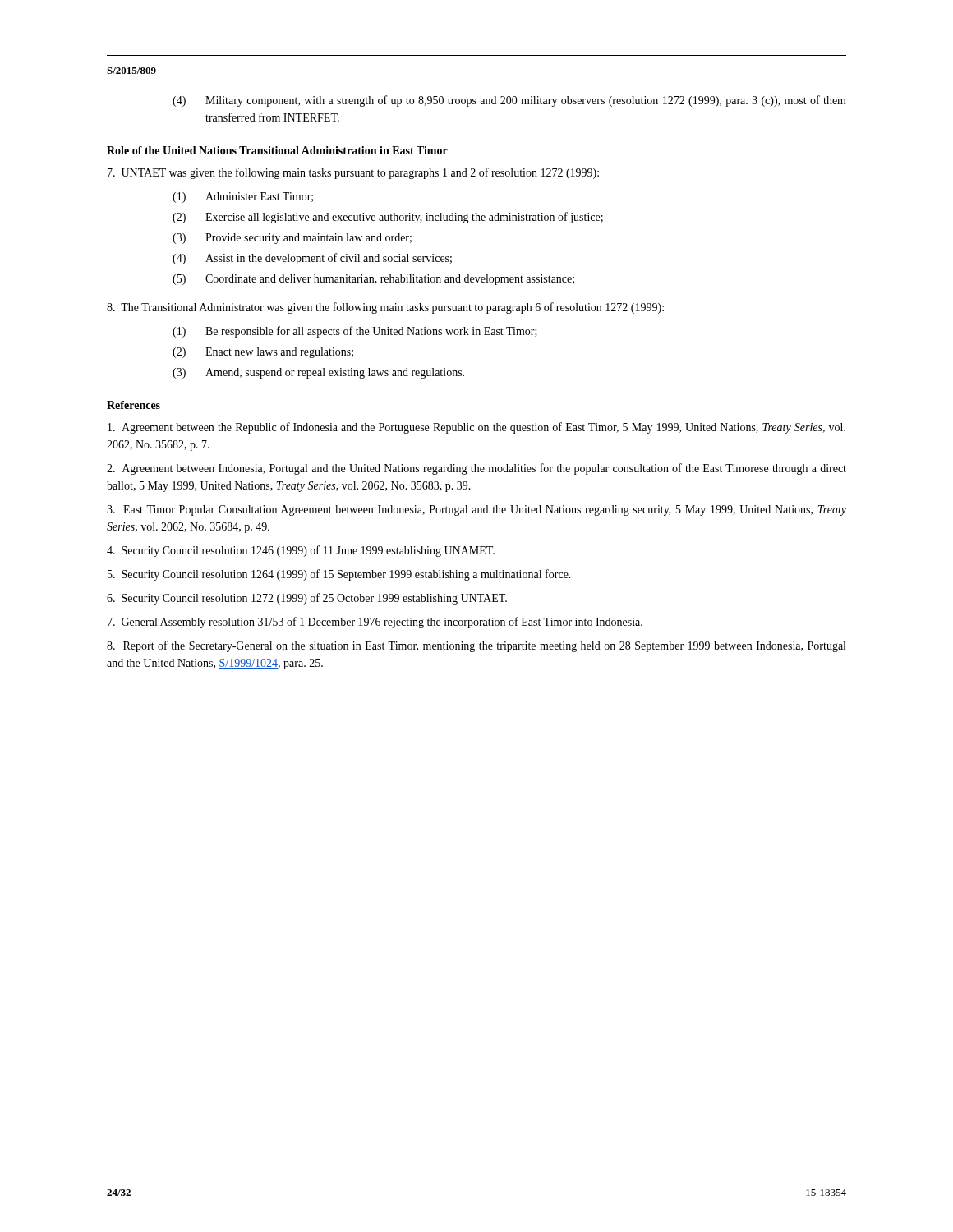Find the section header with the text "Role of the United"
The height and width of the screenshot is (1232, 953).
pos(277,151)
